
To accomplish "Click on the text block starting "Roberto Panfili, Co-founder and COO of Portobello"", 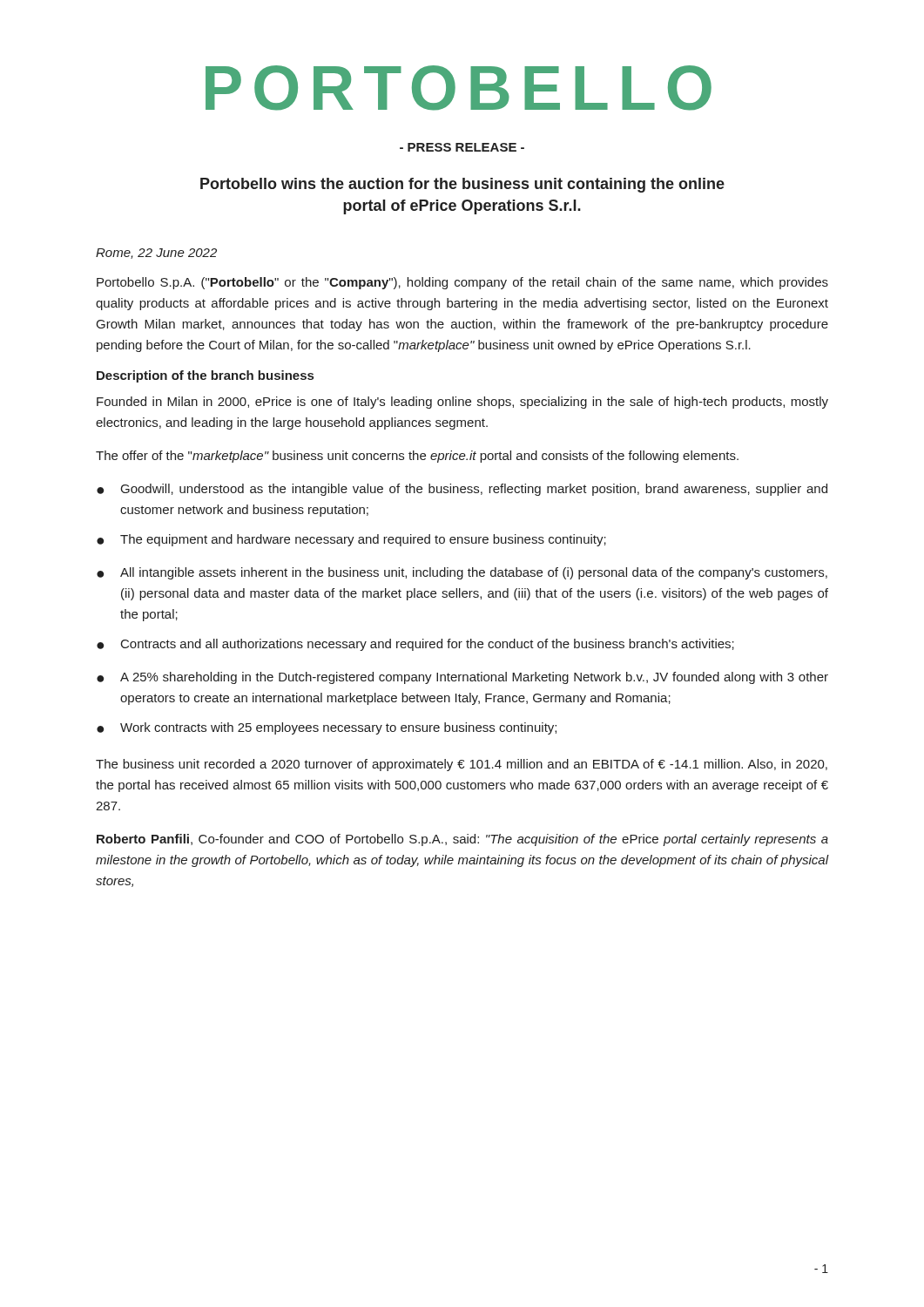I will 462,859.
